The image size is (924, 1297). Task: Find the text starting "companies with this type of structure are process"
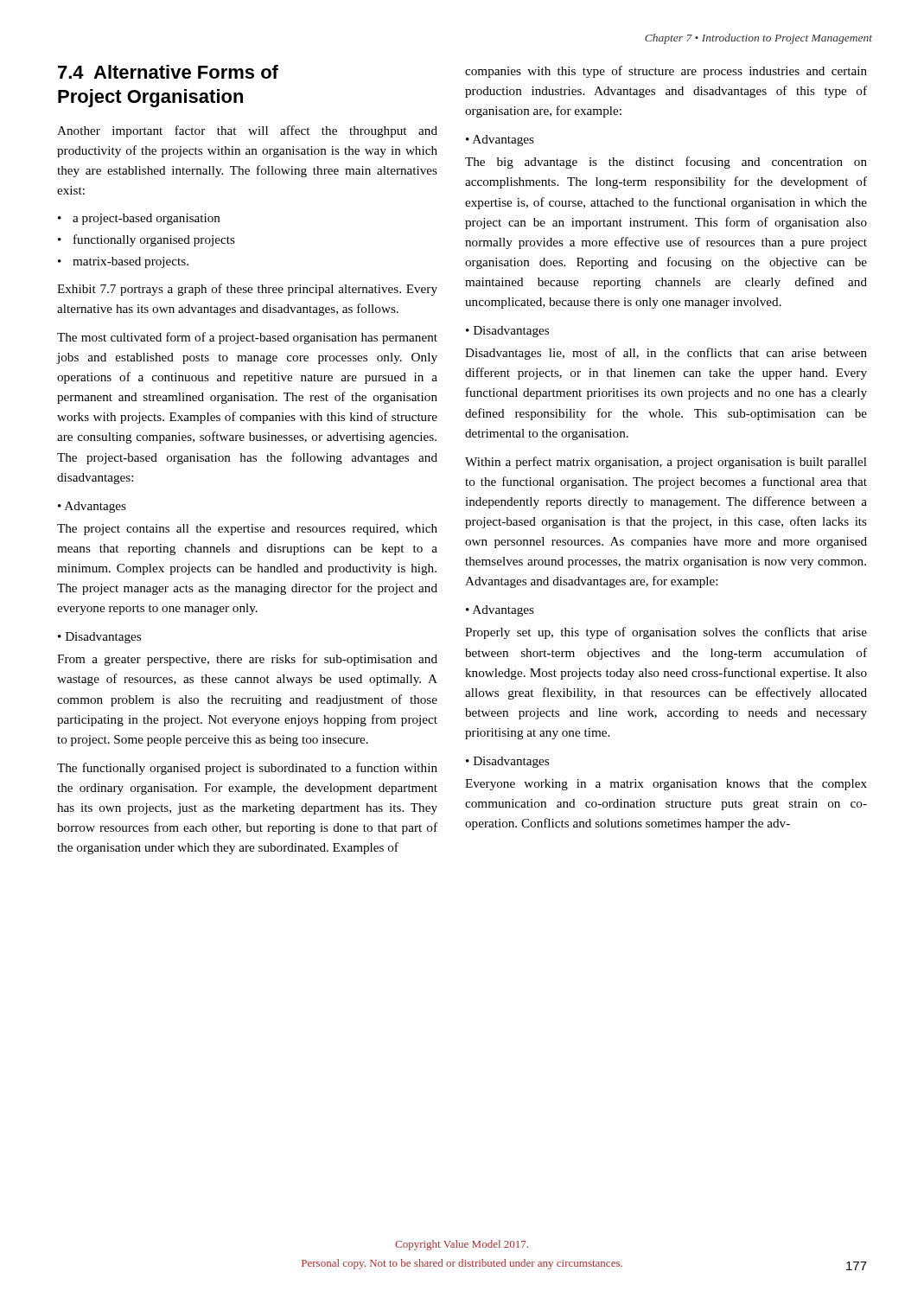pos(666,91)
